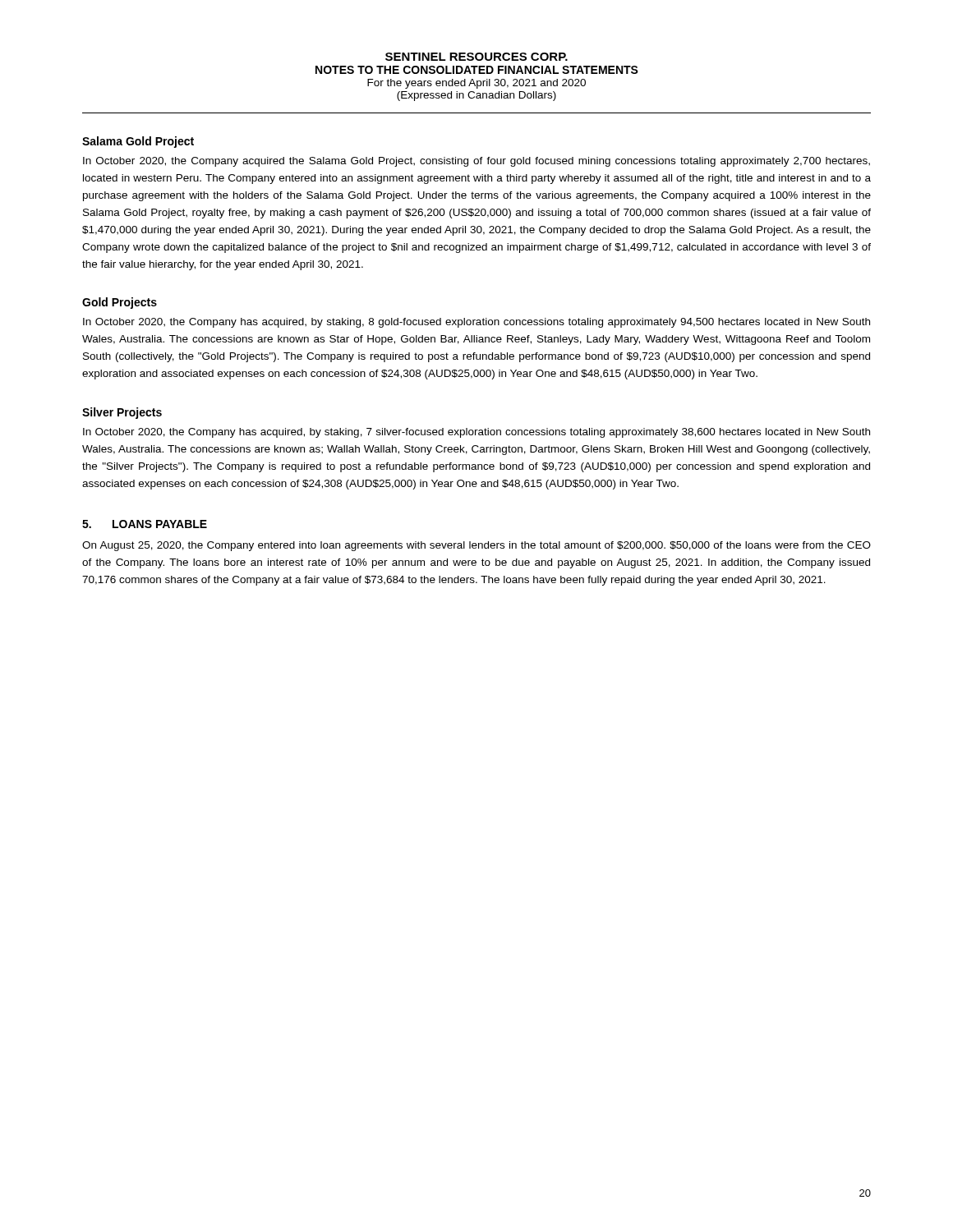Select the section header that says "Silver Projects"

pyautogui.click(x=122, y=412)
